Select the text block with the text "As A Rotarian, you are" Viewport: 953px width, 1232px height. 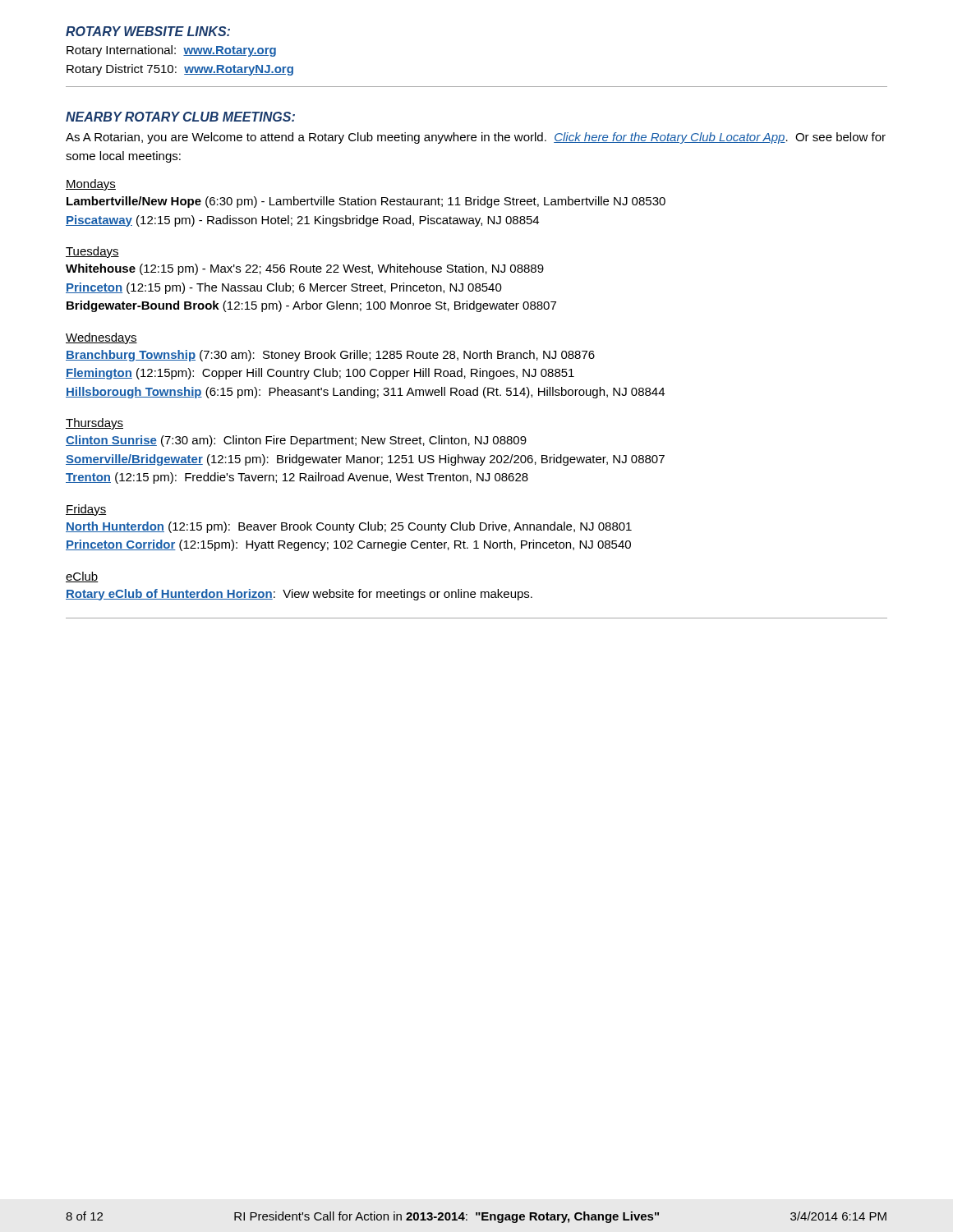pyautogui.click(x=476, y=146)
